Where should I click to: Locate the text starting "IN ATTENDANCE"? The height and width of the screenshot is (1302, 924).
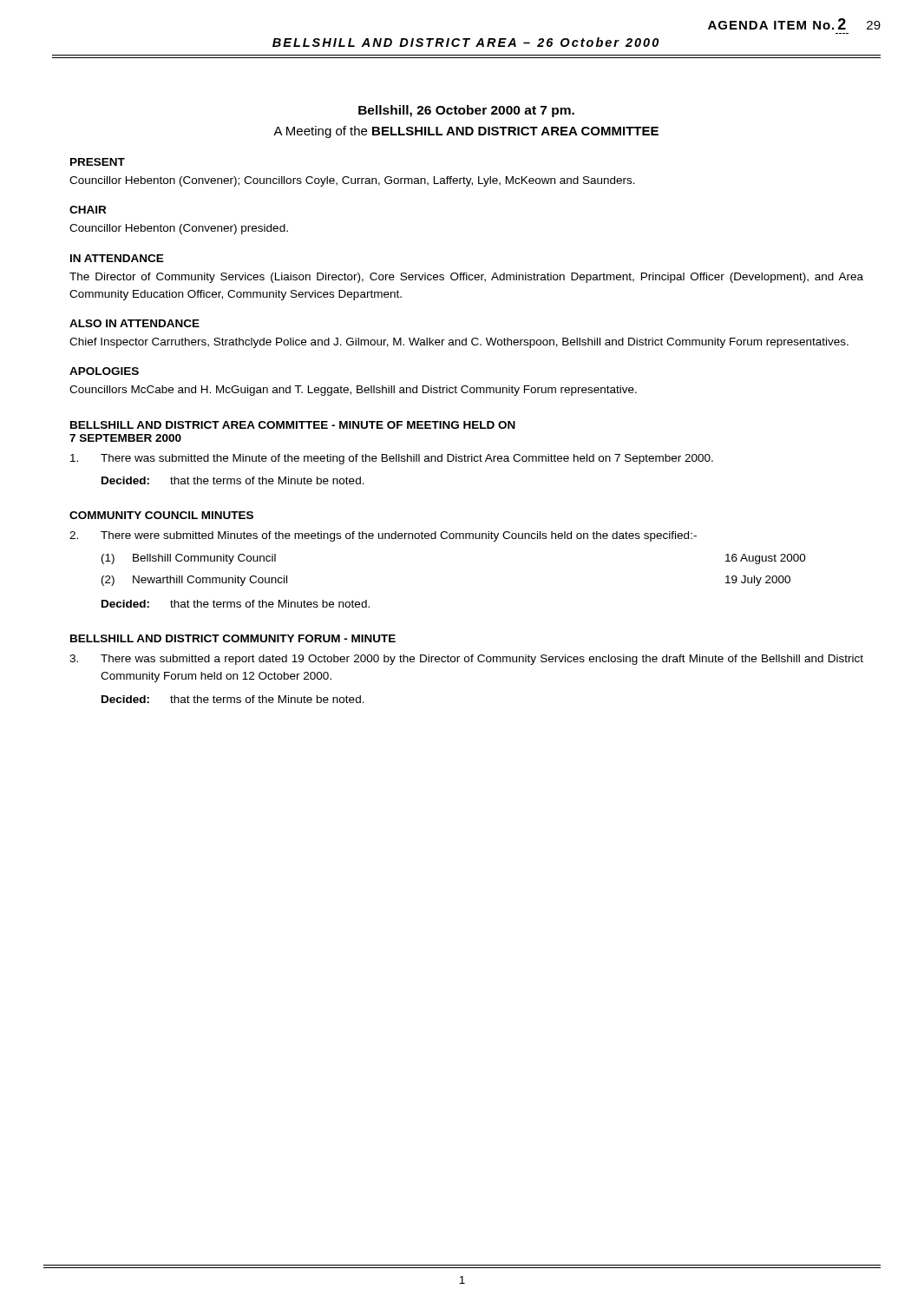pos(117,258)
